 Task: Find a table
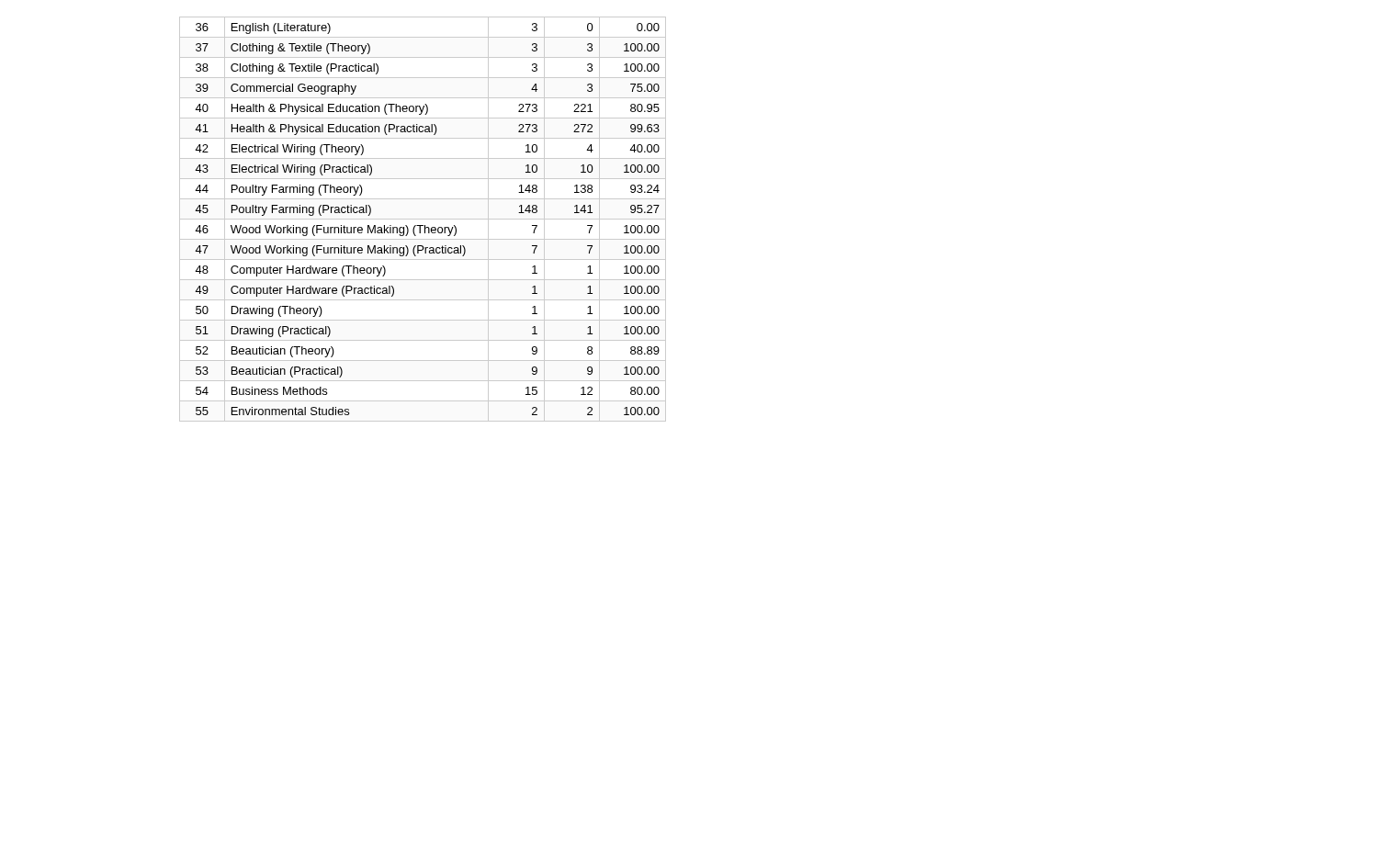coord(423,219)
